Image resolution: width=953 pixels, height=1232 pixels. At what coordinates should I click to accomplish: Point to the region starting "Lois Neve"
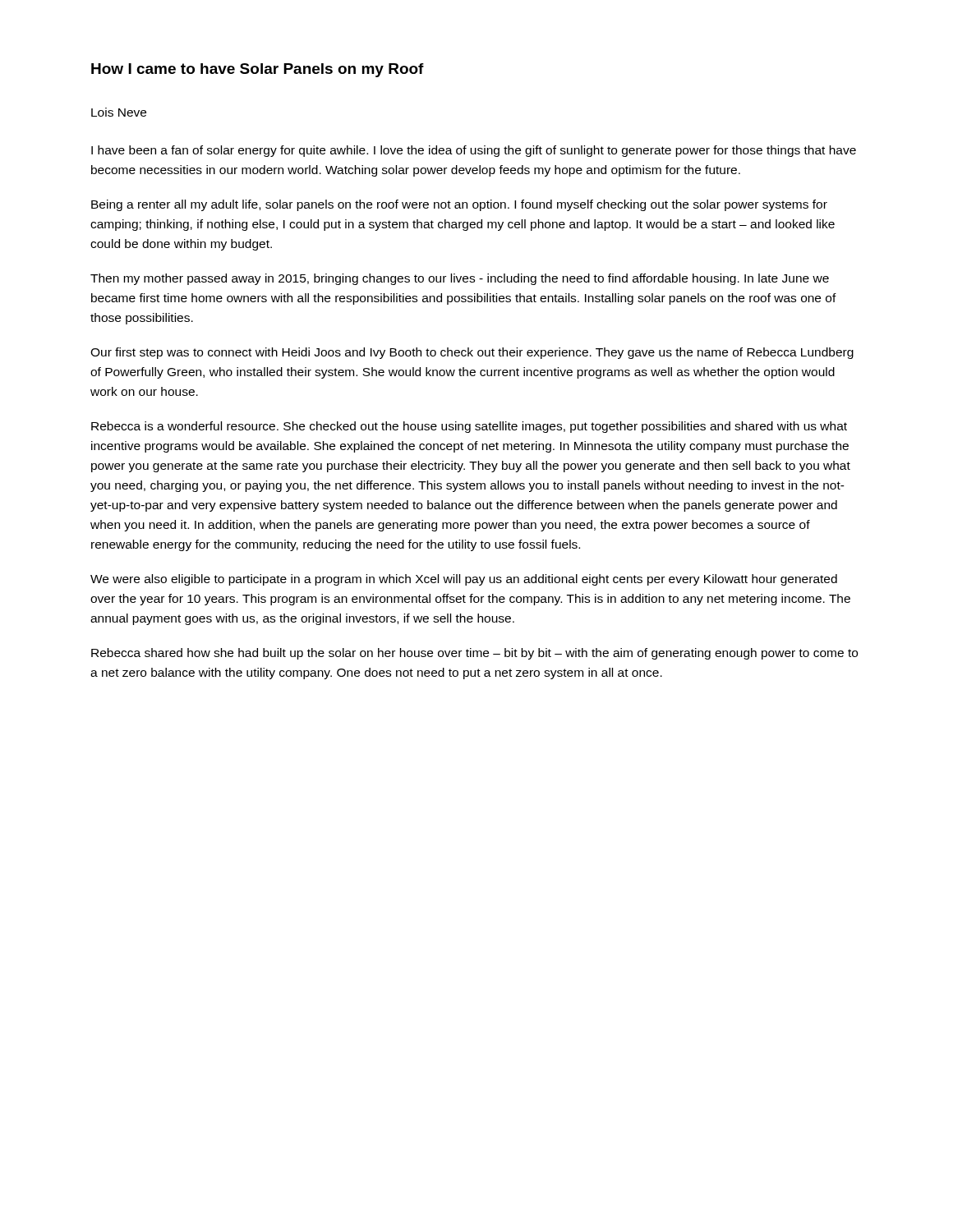[x=119, y=112]
